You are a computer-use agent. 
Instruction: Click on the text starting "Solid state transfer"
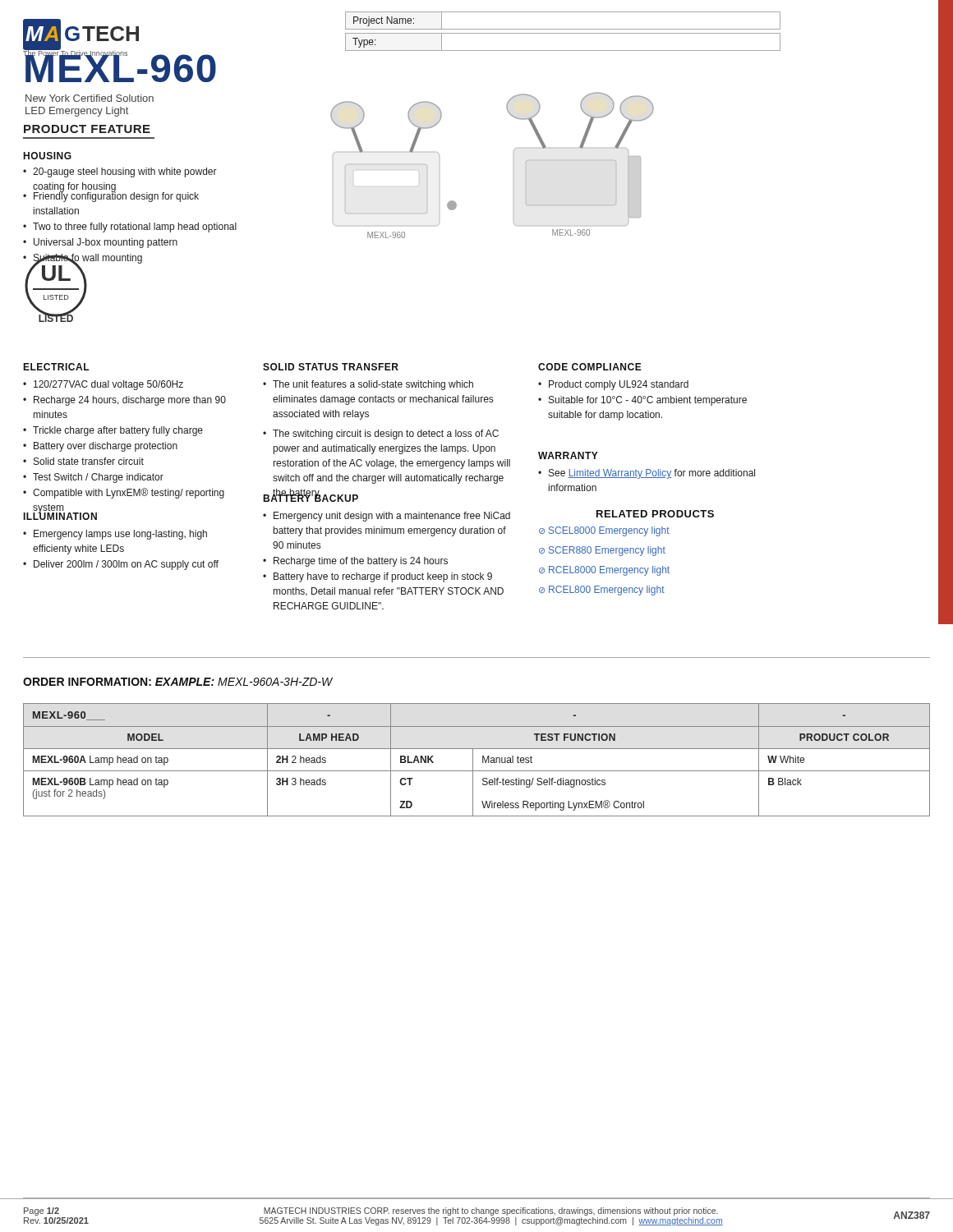pyautogui.click(x=88, y=462)
